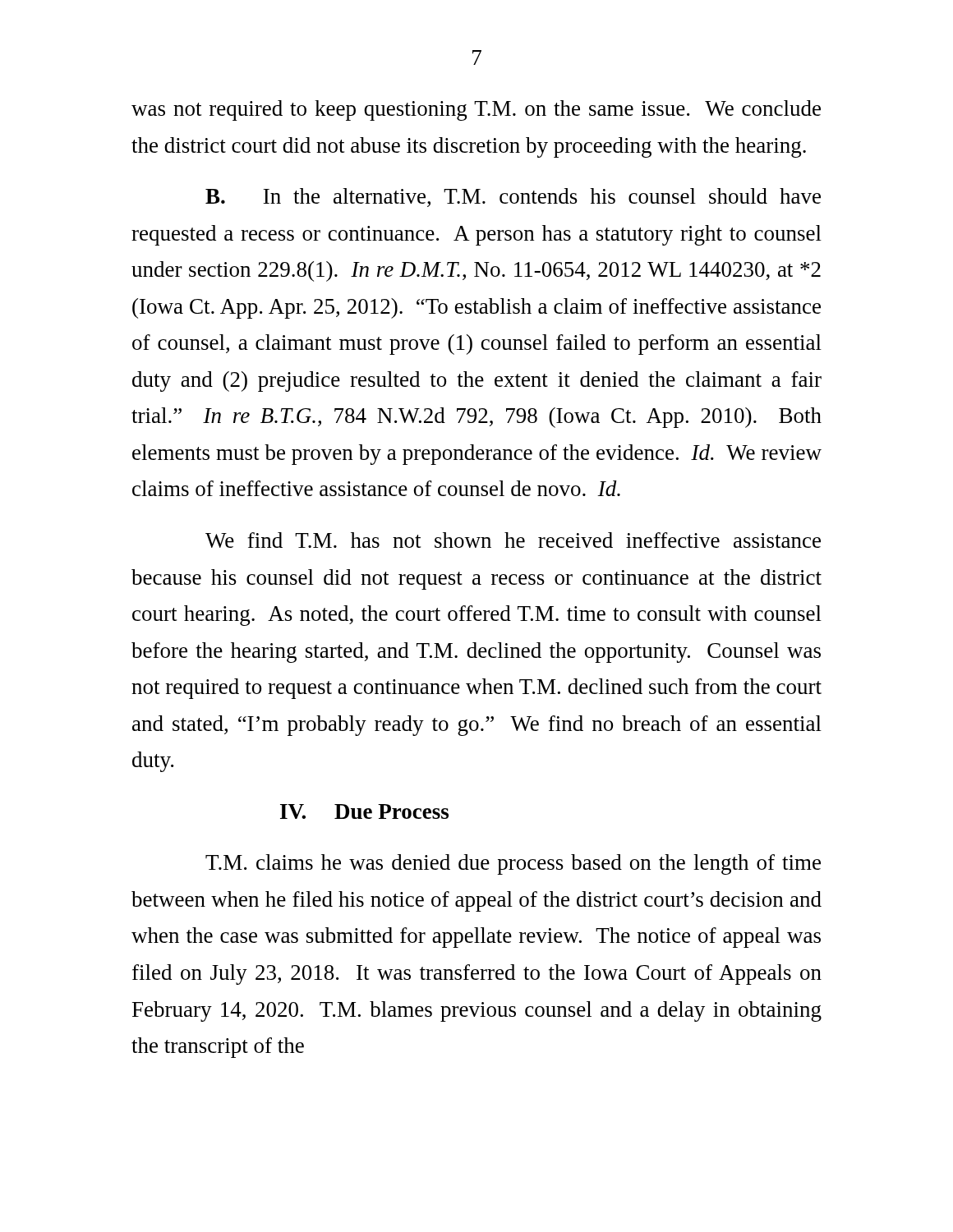Screen dimensions: 1232x953
Task: Select the text block containing "B. In the alternative, T.M. contends"
Action: click(x=476, y=343)
